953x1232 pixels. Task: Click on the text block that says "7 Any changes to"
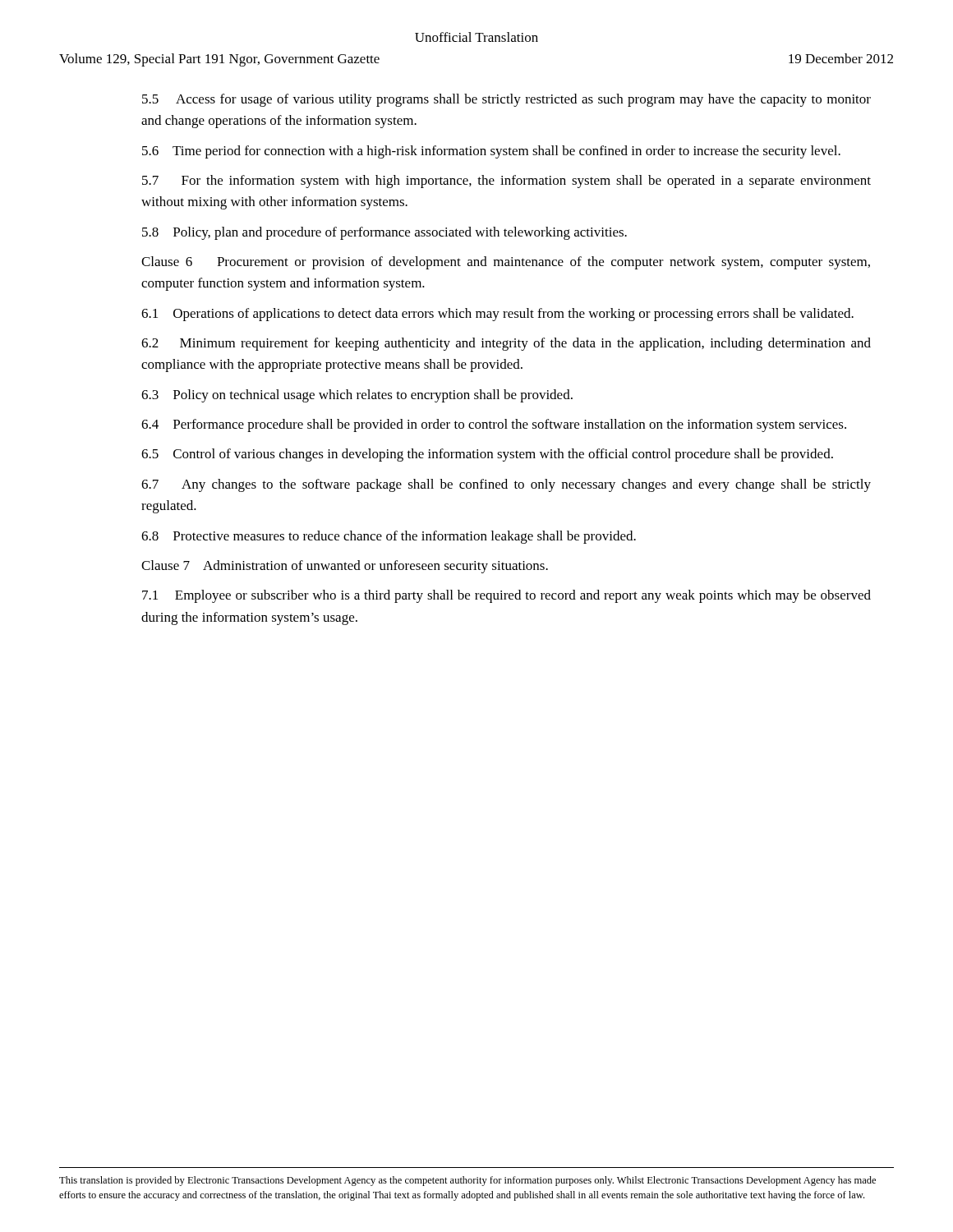click(x=476, y=495)
